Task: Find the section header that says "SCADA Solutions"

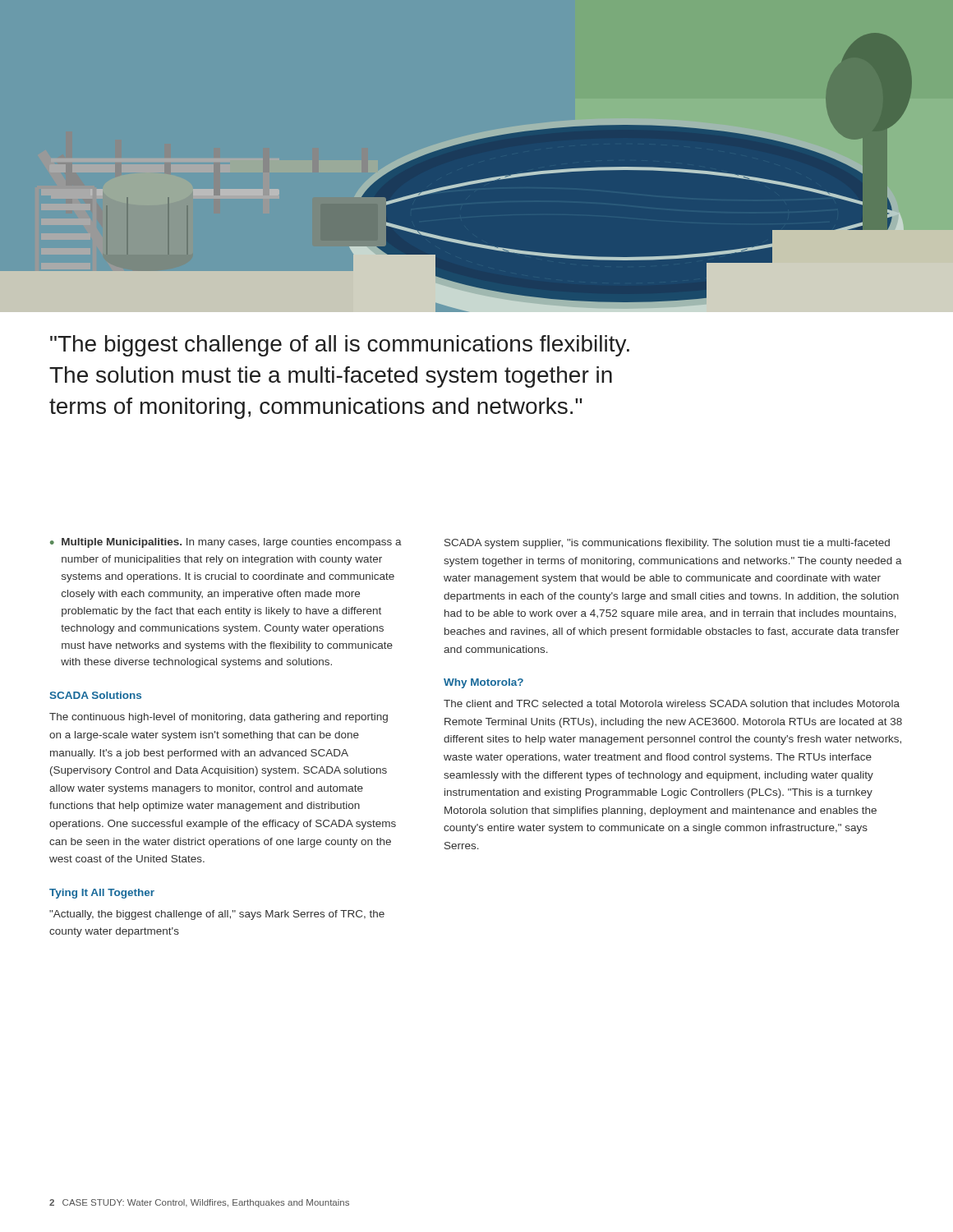Action: pos(96,696)
